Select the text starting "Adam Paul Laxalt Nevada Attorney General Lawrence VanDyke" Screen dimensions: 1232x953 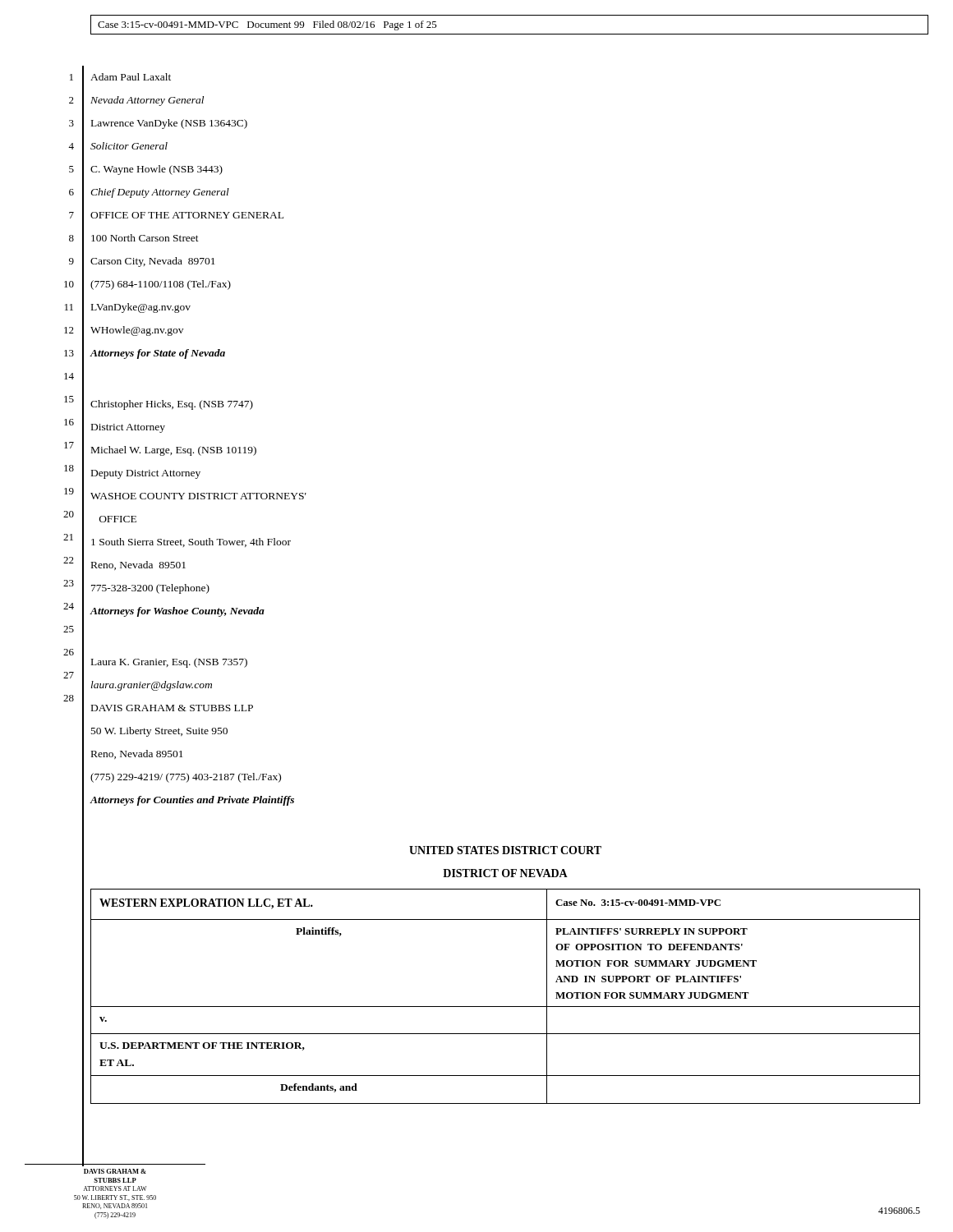tap(131, 77)
